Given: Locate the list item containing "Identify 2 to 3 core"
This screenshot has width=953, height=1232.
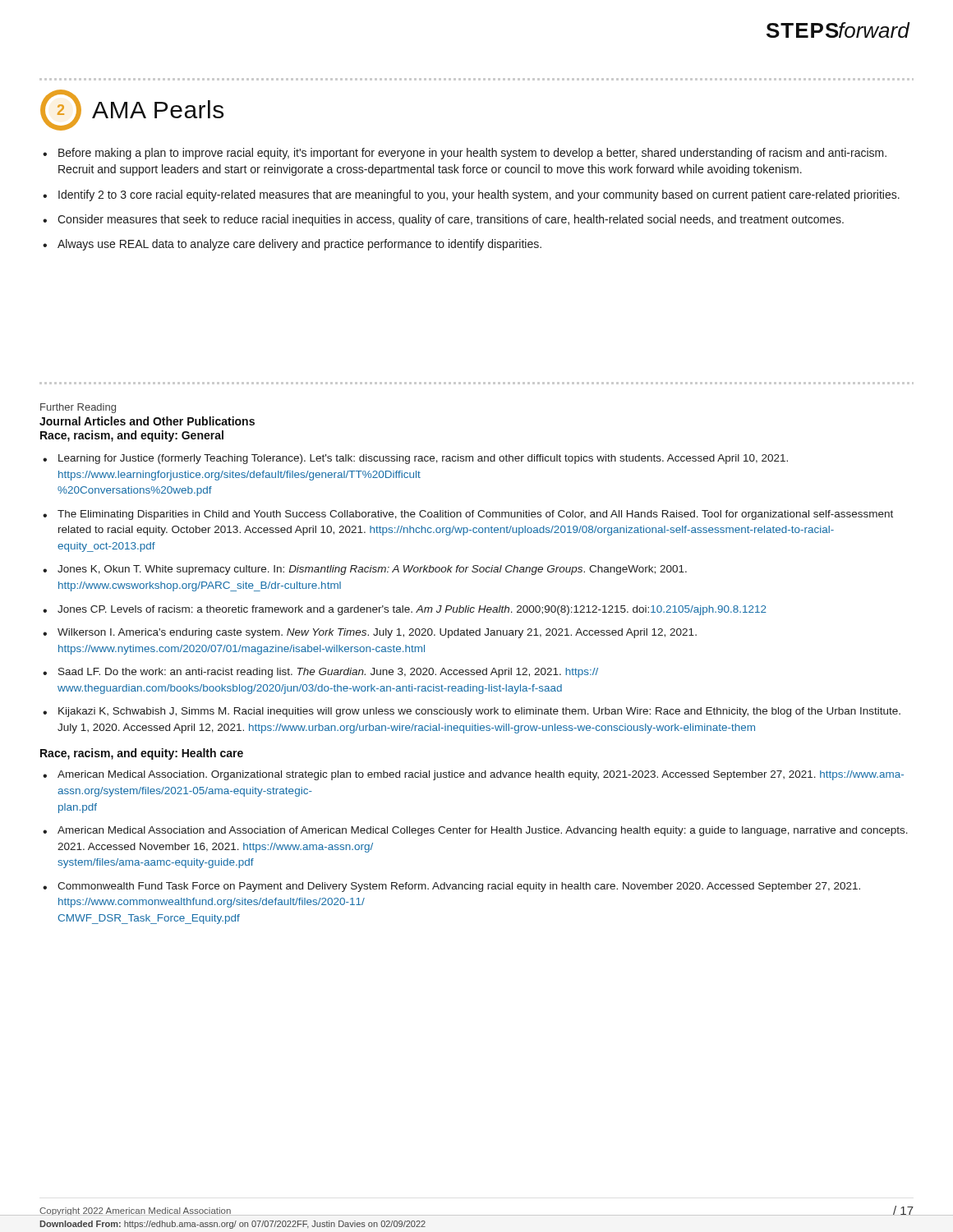Looking at the screenshot, I should [479, 194].
